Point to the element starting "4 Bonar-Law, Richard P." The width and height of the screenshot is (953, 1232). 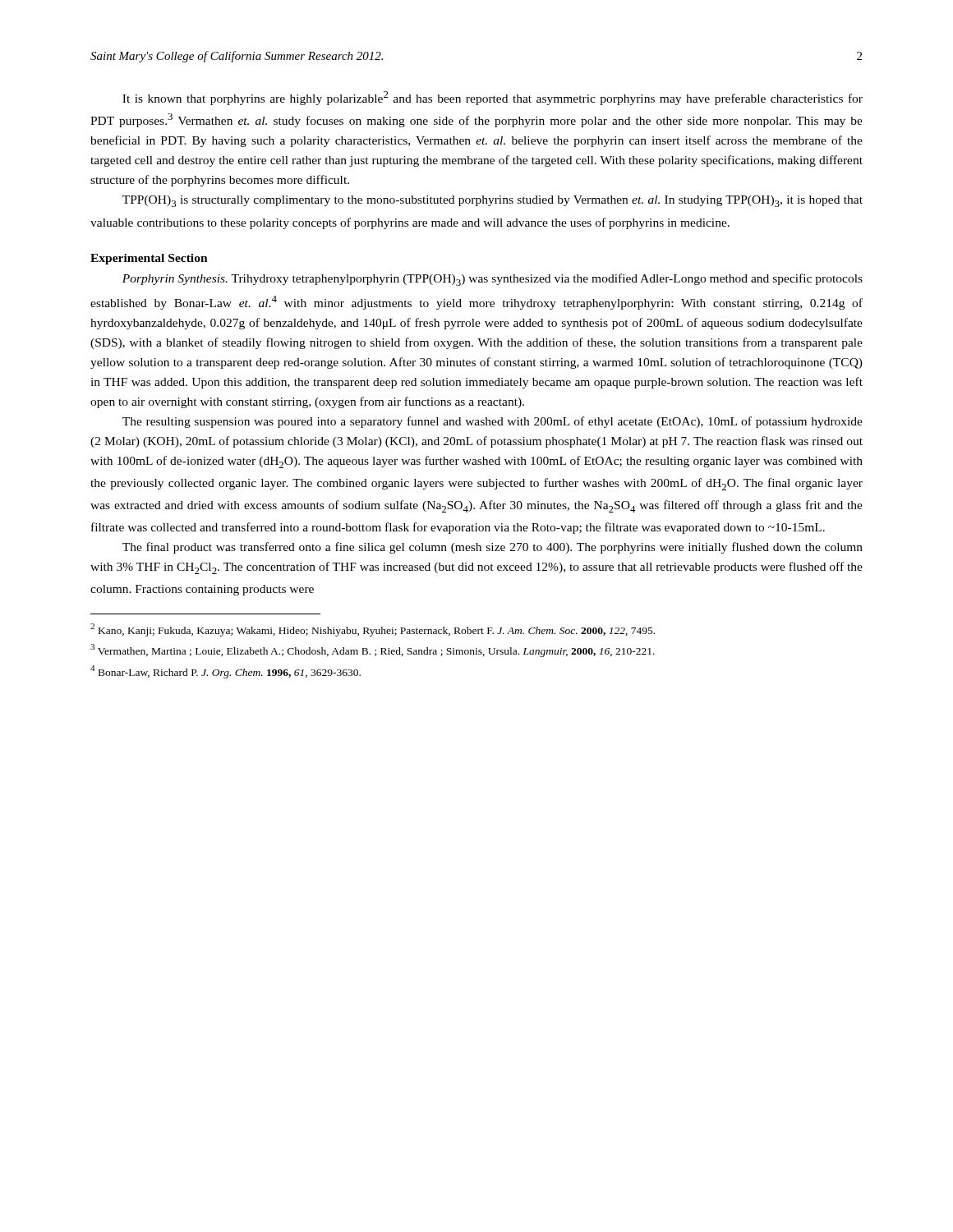226,672
